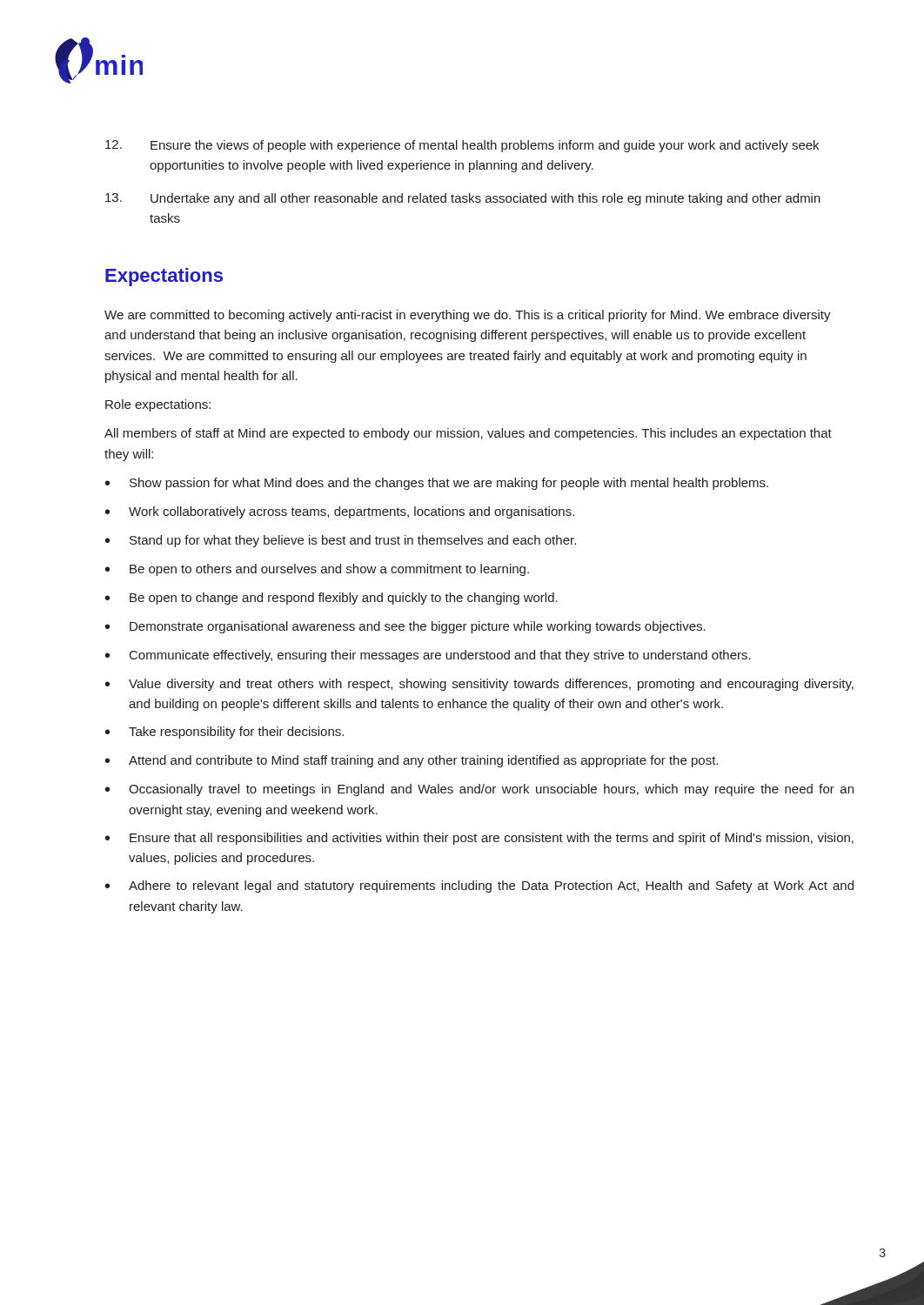Navigate to the text block starting "• Show passion"

[x=479, y=483]
